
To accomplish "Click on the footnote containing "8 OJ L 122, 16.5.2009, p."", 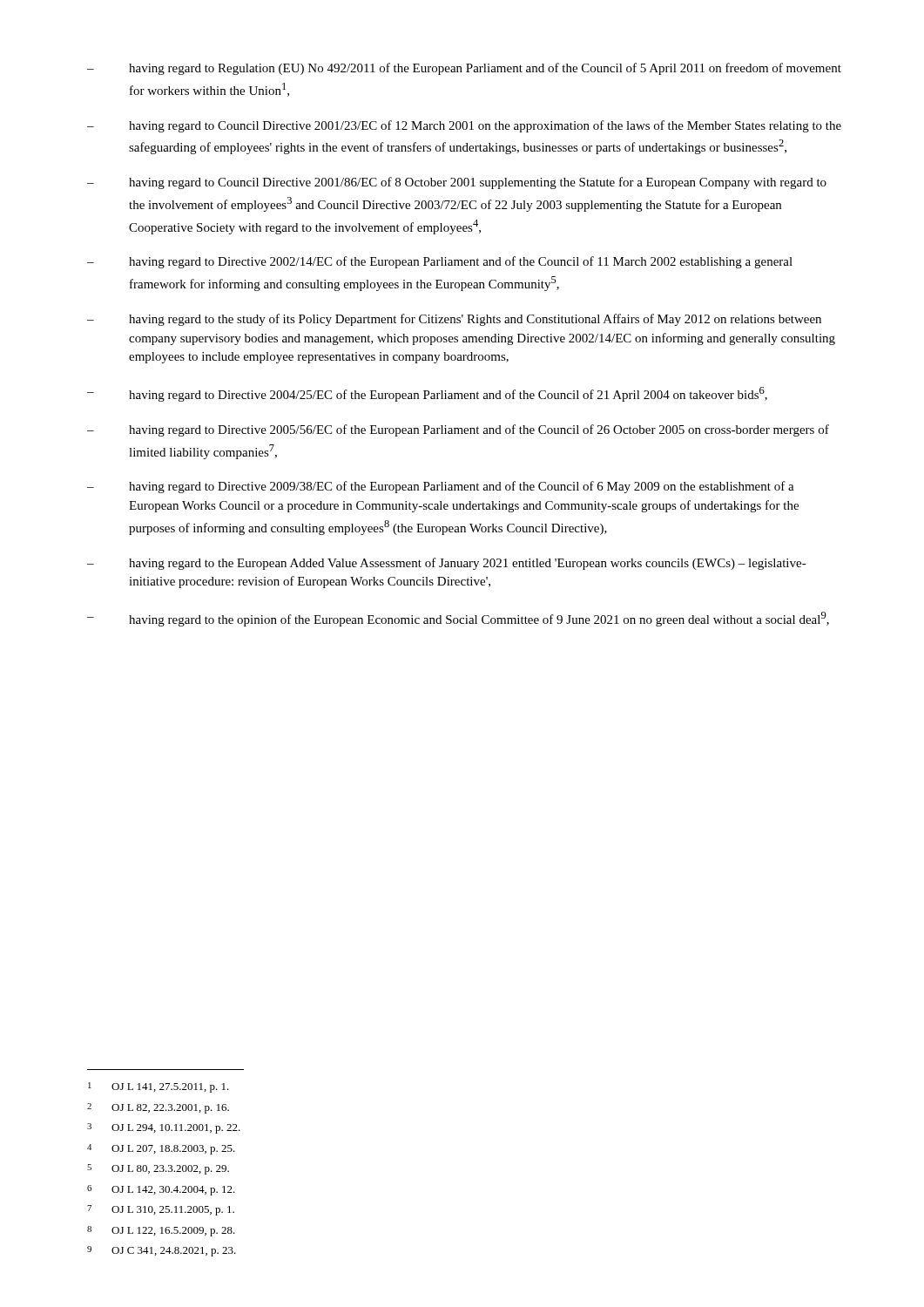I will [161, 1231].
